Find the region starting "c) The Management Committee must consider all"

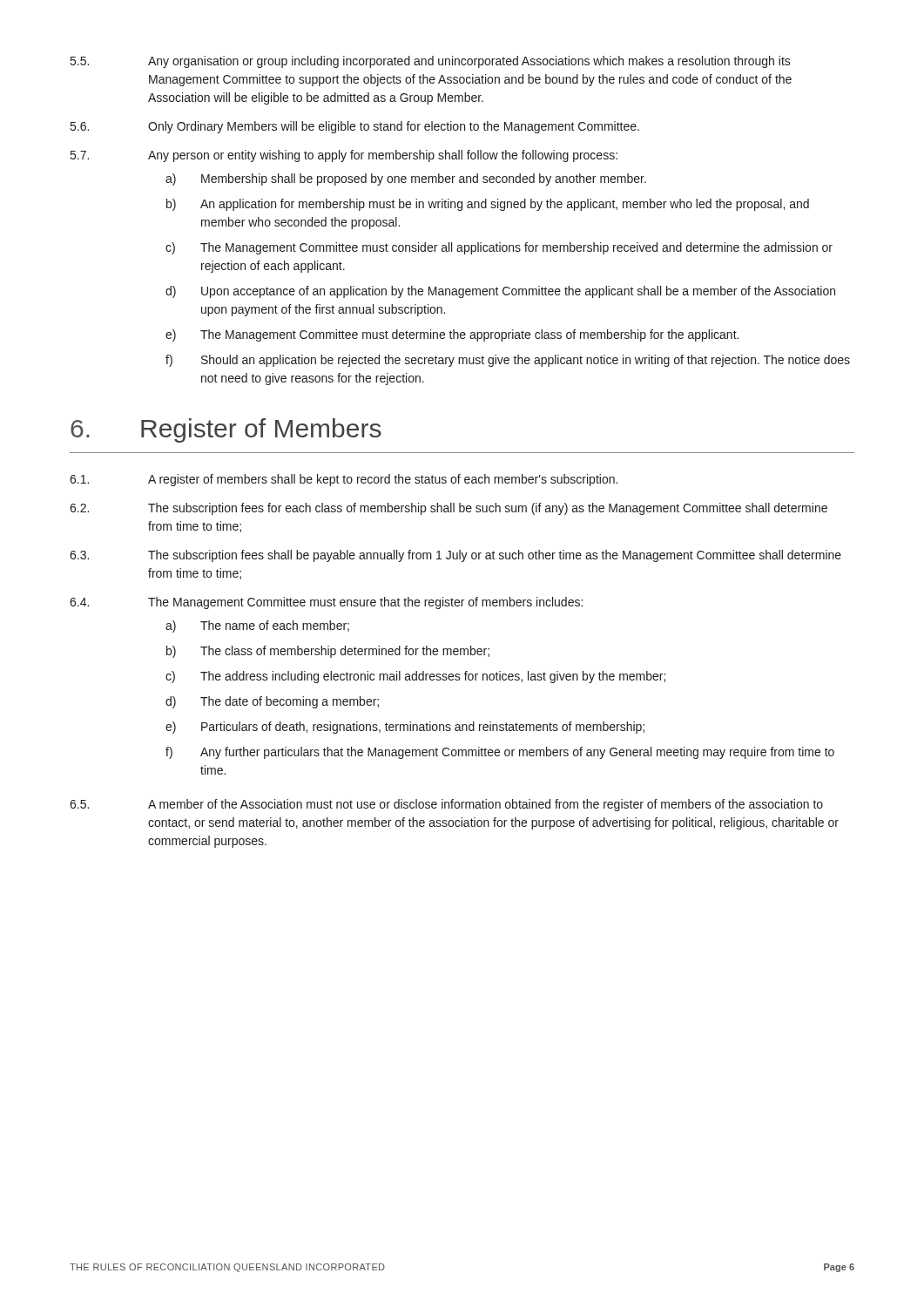(510, 257)
